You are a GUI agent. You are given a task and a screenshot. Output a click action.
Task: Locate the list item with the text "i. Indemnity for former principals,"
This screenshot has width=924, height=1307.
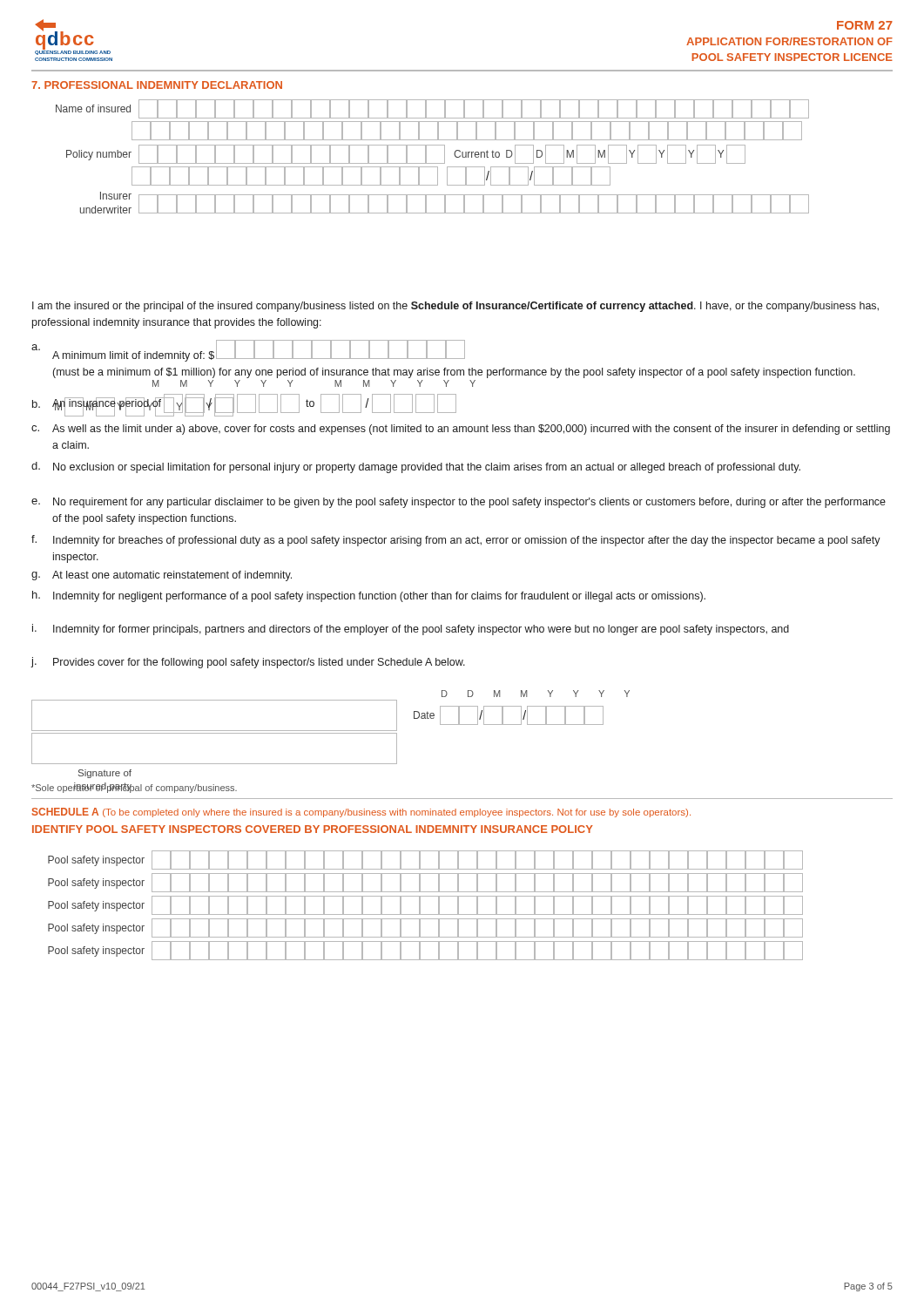[410, 629]
